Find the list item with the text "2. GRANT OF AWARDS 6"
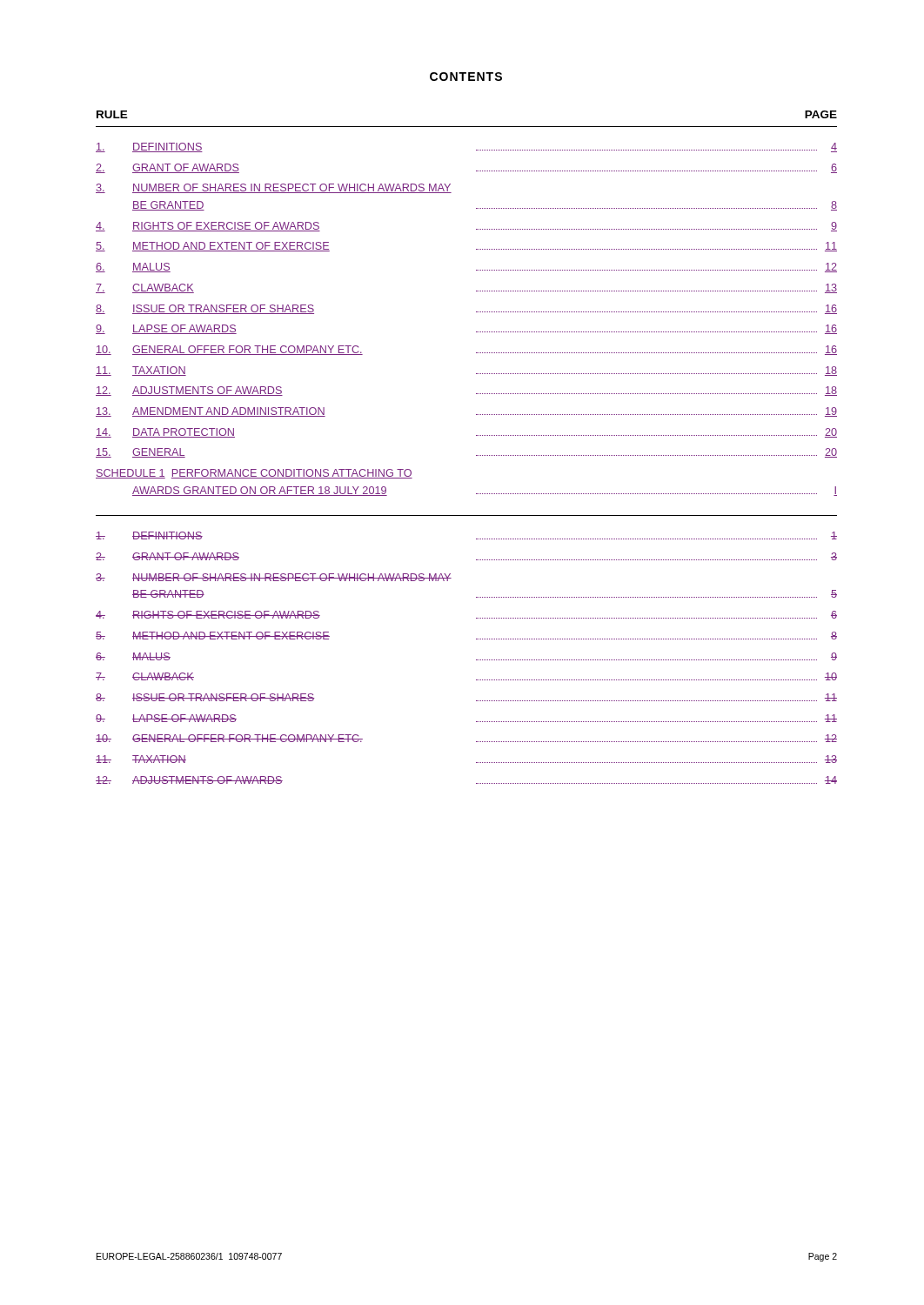 coord(466,168)
